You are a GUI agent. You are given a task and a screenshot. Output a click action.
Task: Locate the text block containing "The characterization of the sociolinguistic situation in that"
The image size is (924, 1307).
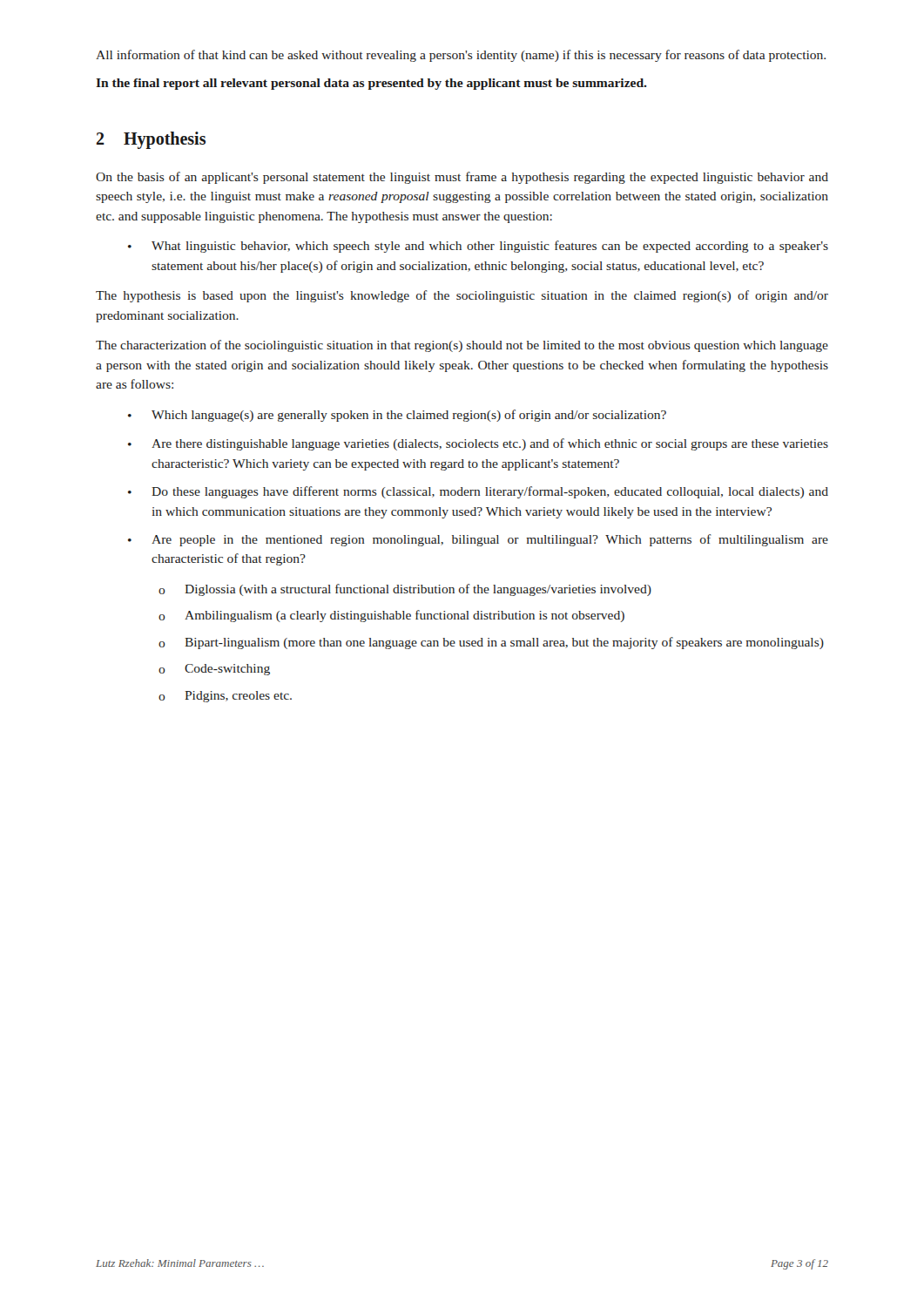click(x=462, y=364)
